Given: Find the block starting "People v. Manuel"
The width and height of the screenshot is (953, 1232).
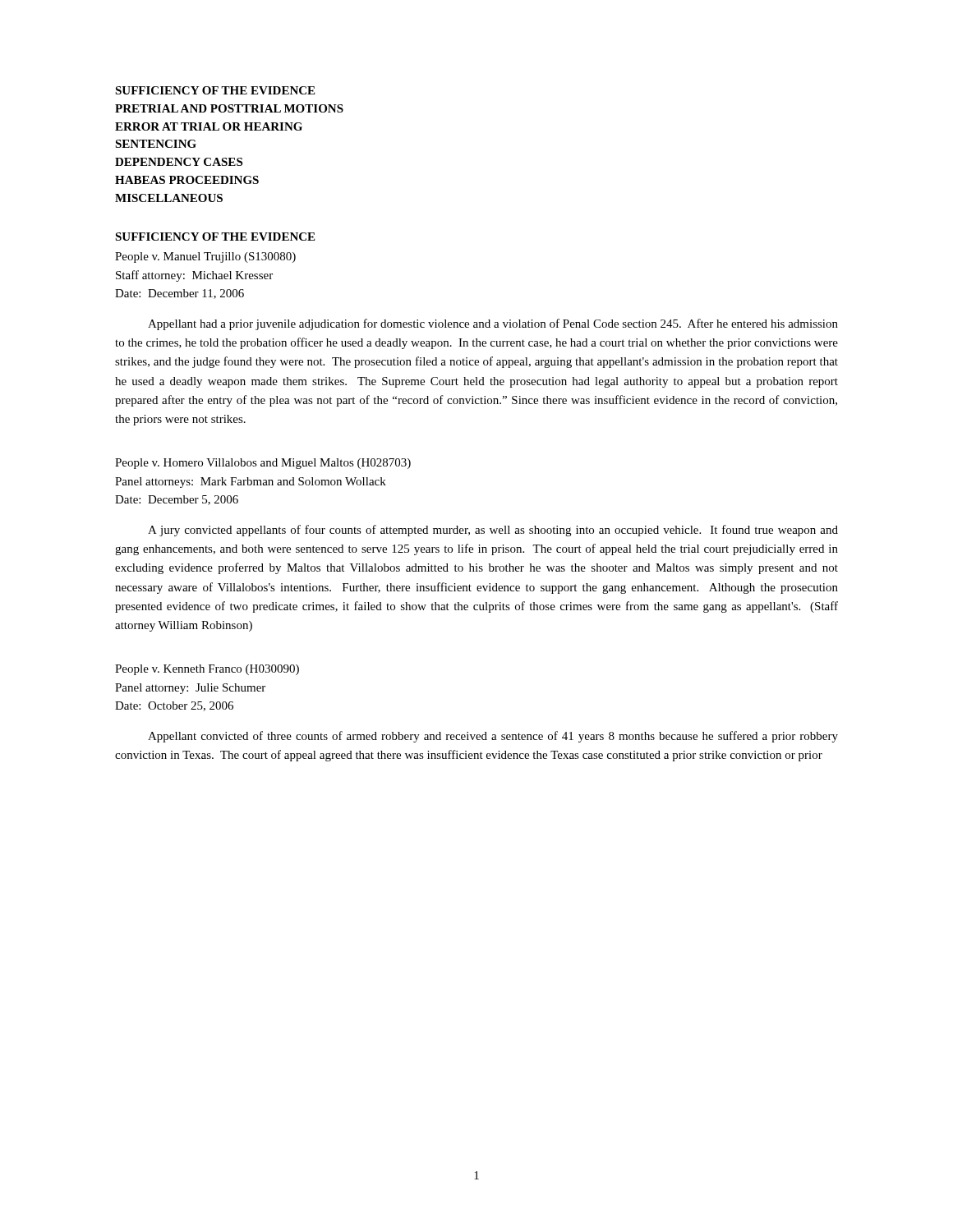Looking at the screenshot, I should pyautogui.click(x=206, y=275).
